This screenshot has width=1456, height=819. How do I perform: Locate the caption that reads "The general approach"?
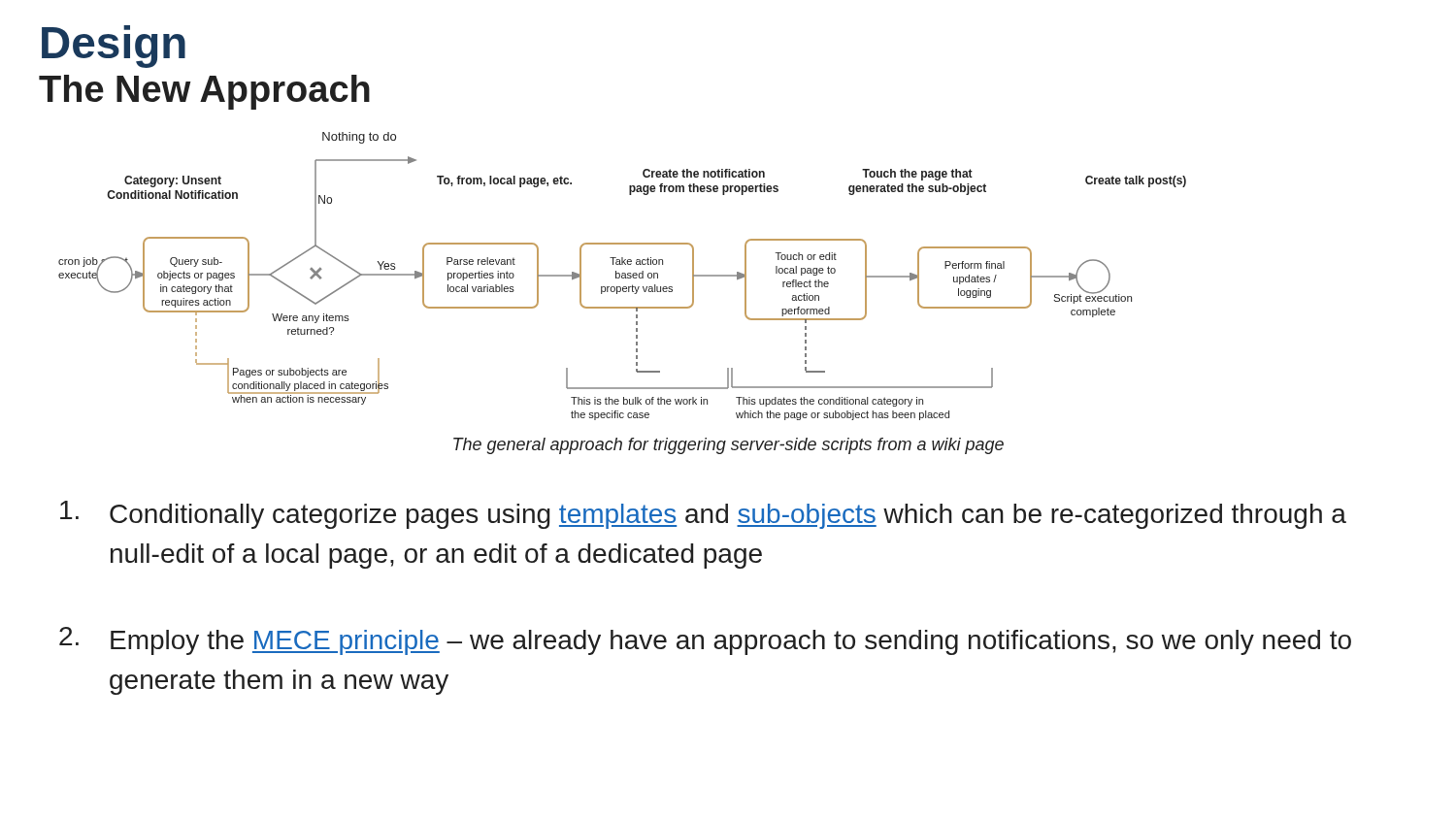728,444
